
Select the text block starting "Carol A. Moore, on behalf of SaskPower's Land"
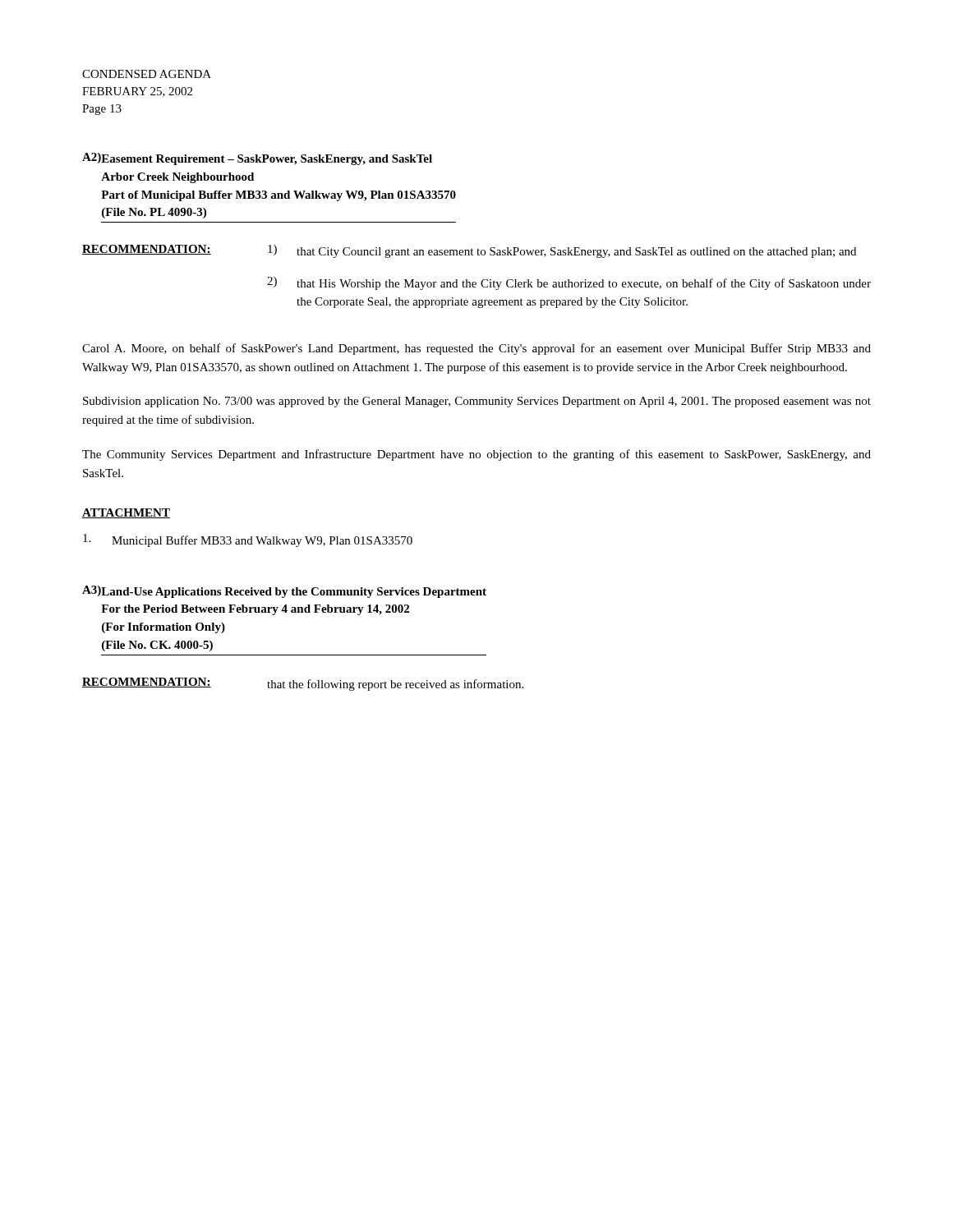(x=476, y=357)
